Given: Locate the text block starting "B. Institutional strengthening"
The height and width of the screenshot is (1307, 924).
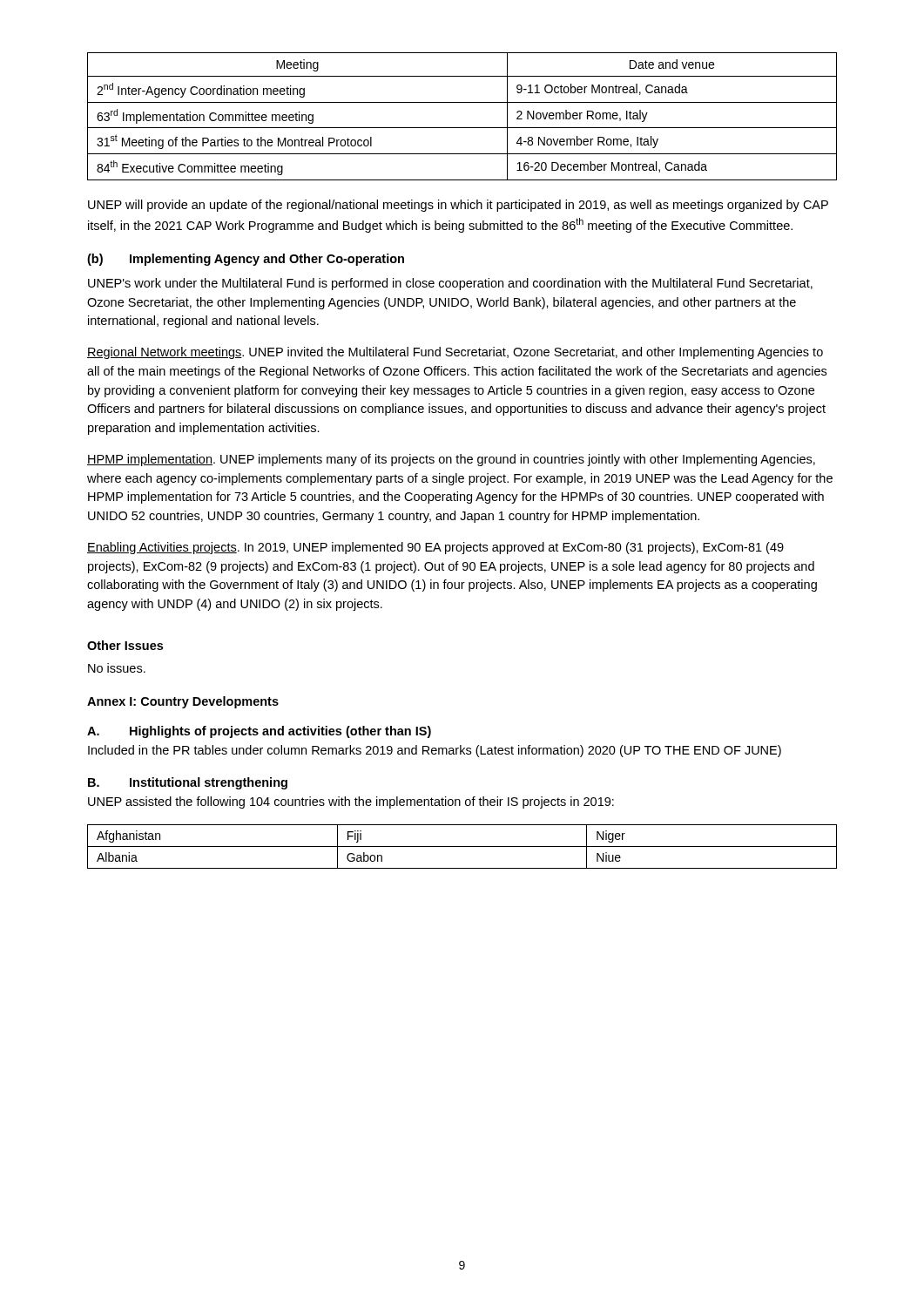Looking at the screenshot, I should [x=188, y=783].
